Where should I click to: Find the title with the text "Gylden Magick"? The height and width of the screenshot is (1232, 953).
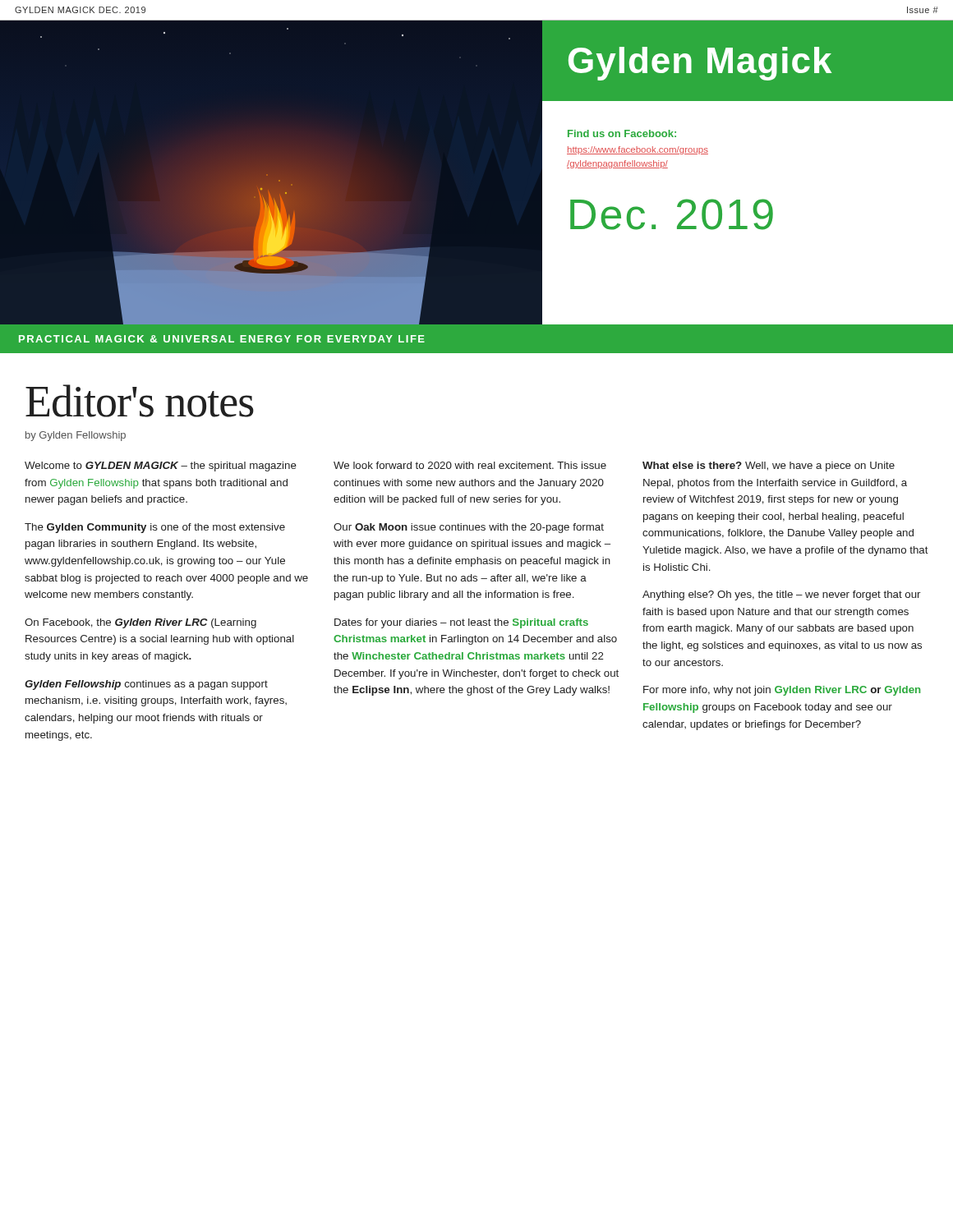[x=748, y=61]
